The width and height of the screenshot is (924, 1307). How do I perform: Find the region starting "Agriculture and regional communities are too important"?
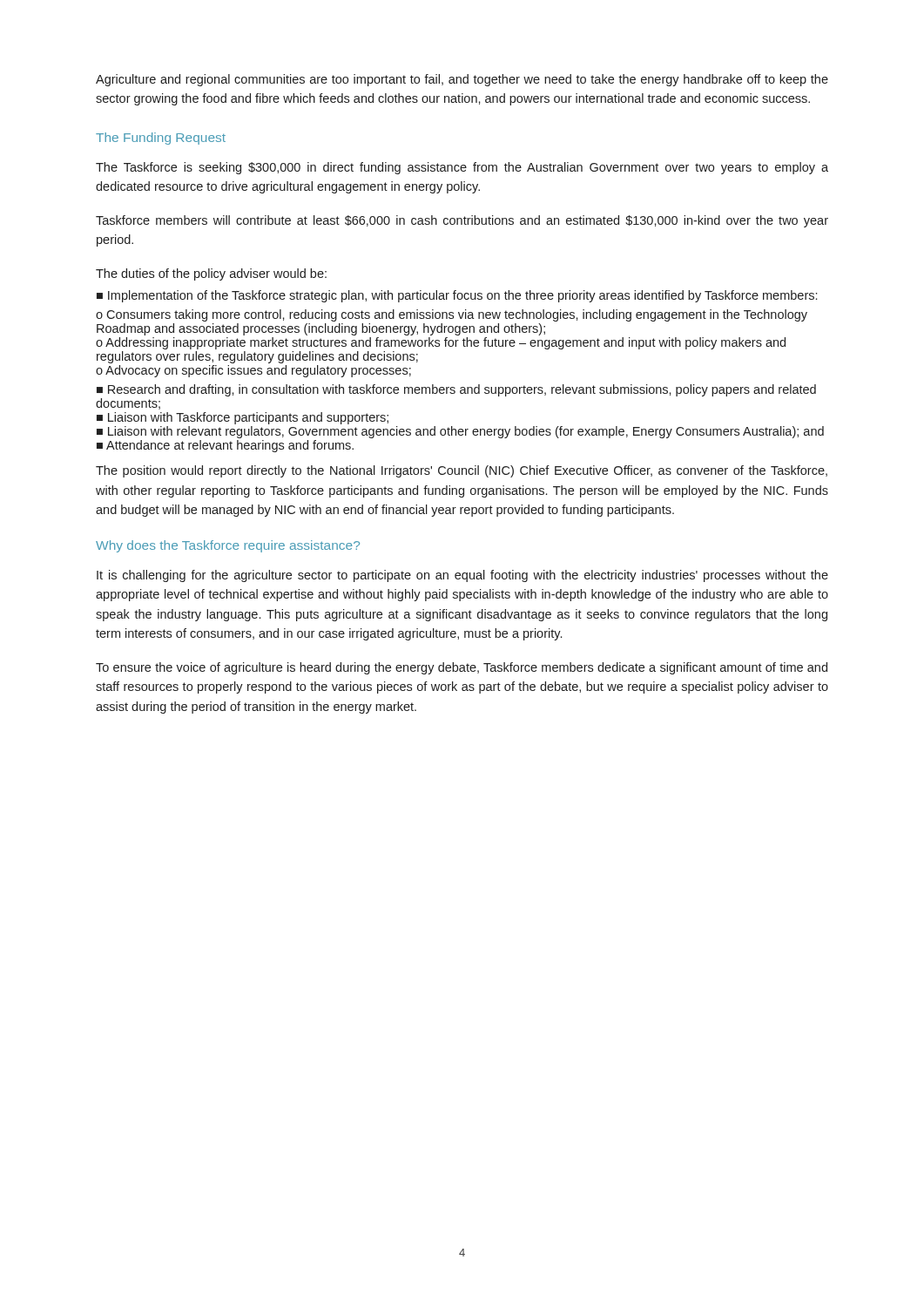[462, 89]
